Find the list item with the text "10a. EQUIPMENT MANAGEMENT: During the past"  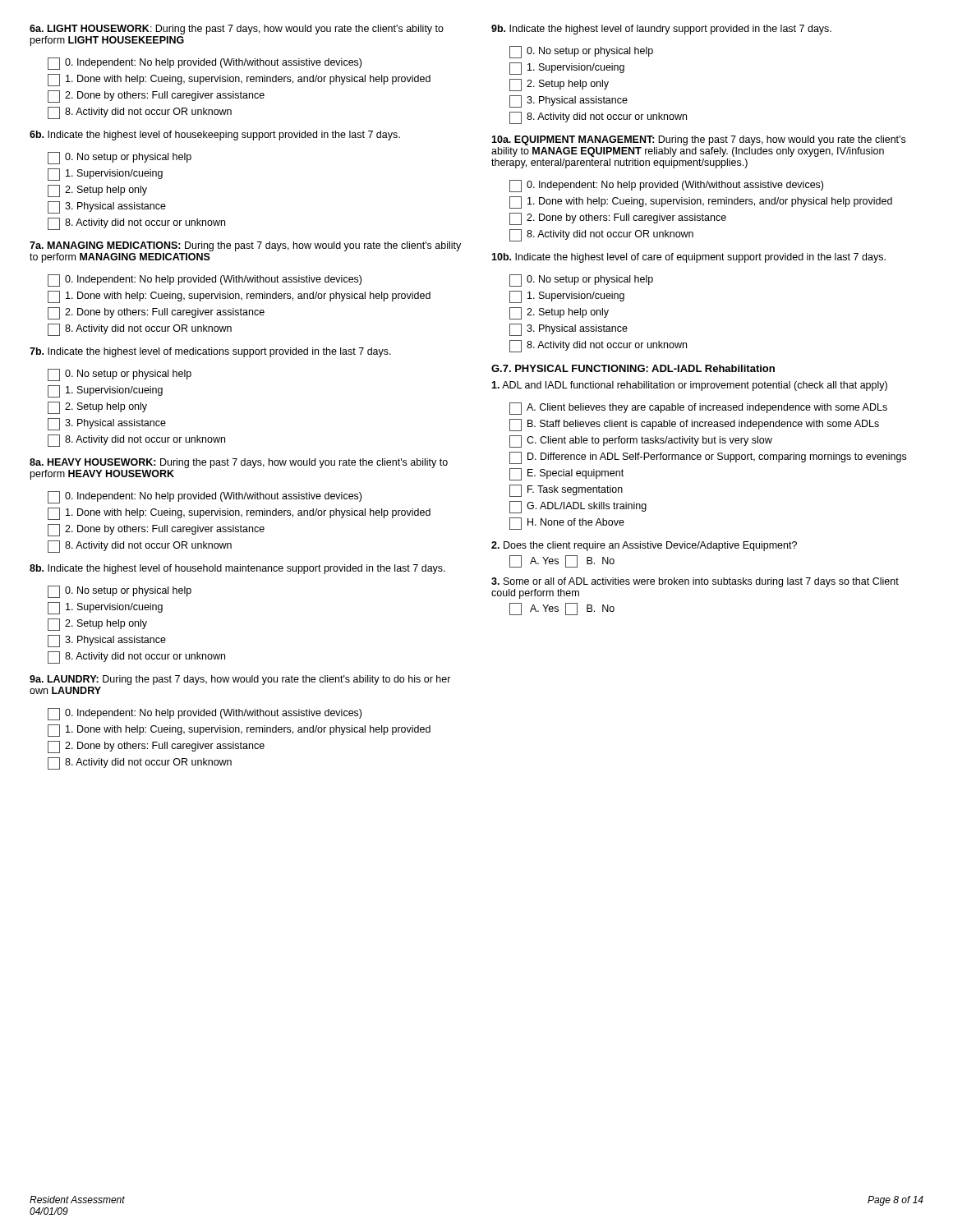tap(707, 188)
